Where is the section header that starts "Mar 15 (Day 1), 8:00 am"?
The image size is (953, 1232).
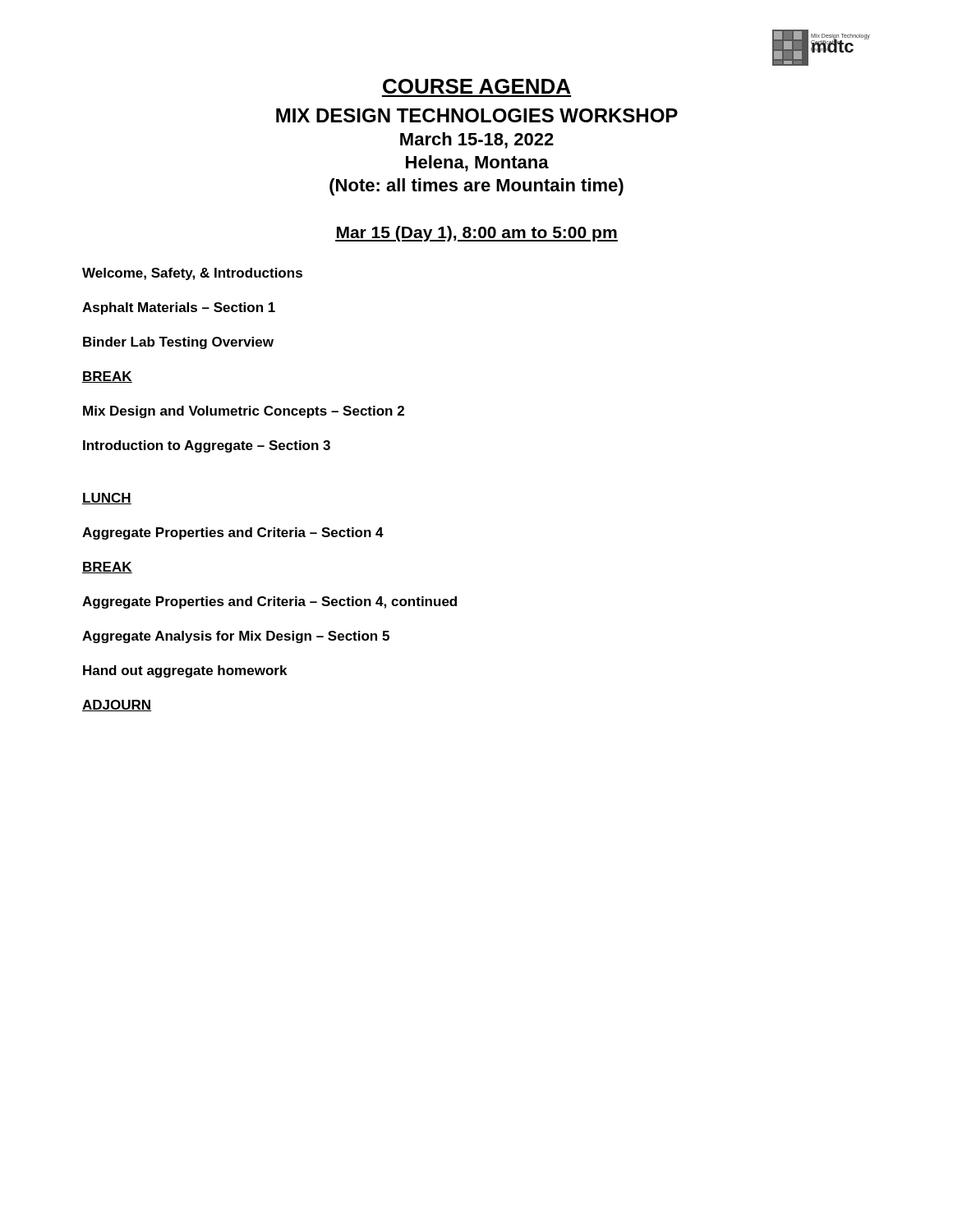476,232
